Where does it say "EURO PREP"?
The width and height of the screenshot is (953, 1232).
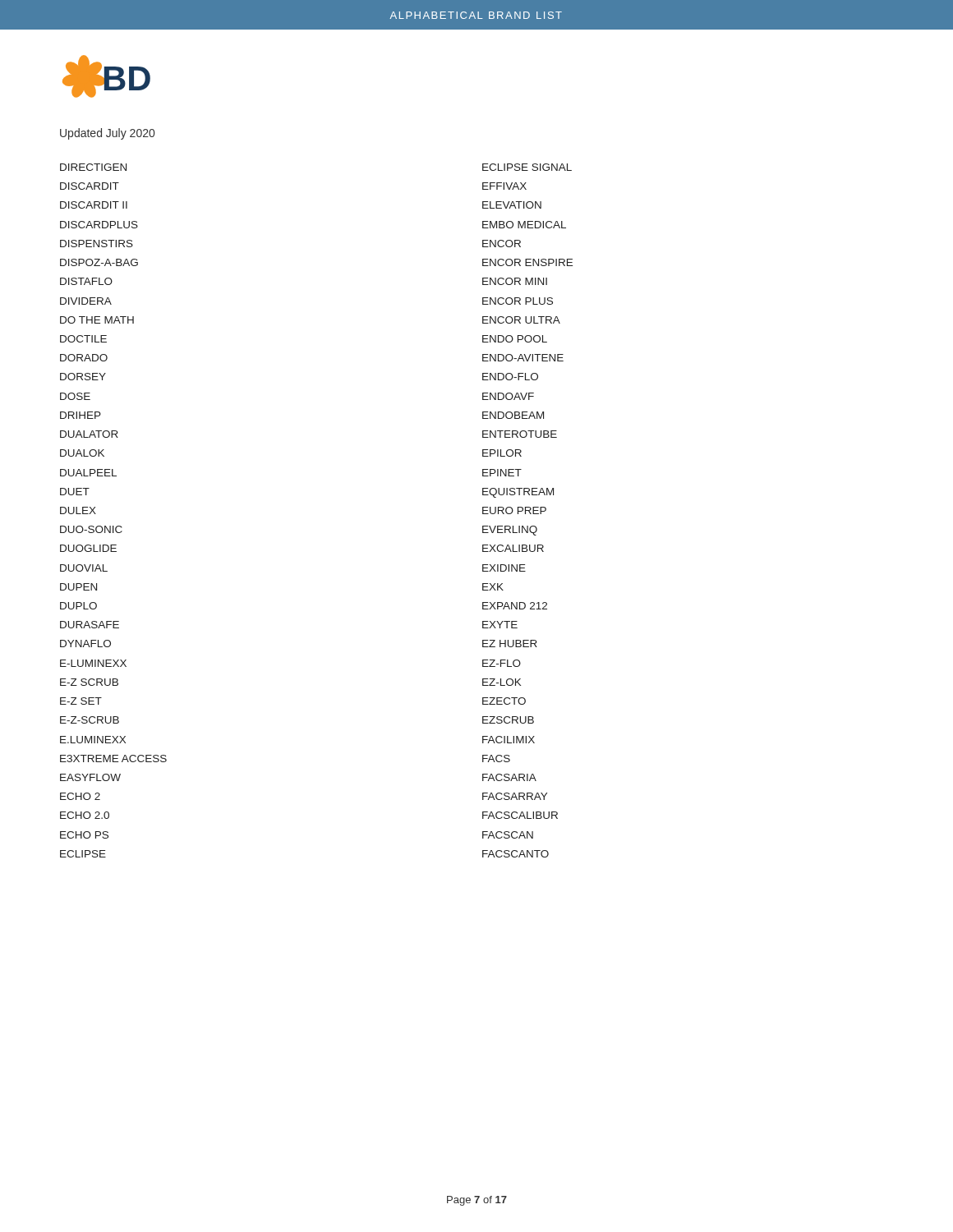tap(514, 510)
